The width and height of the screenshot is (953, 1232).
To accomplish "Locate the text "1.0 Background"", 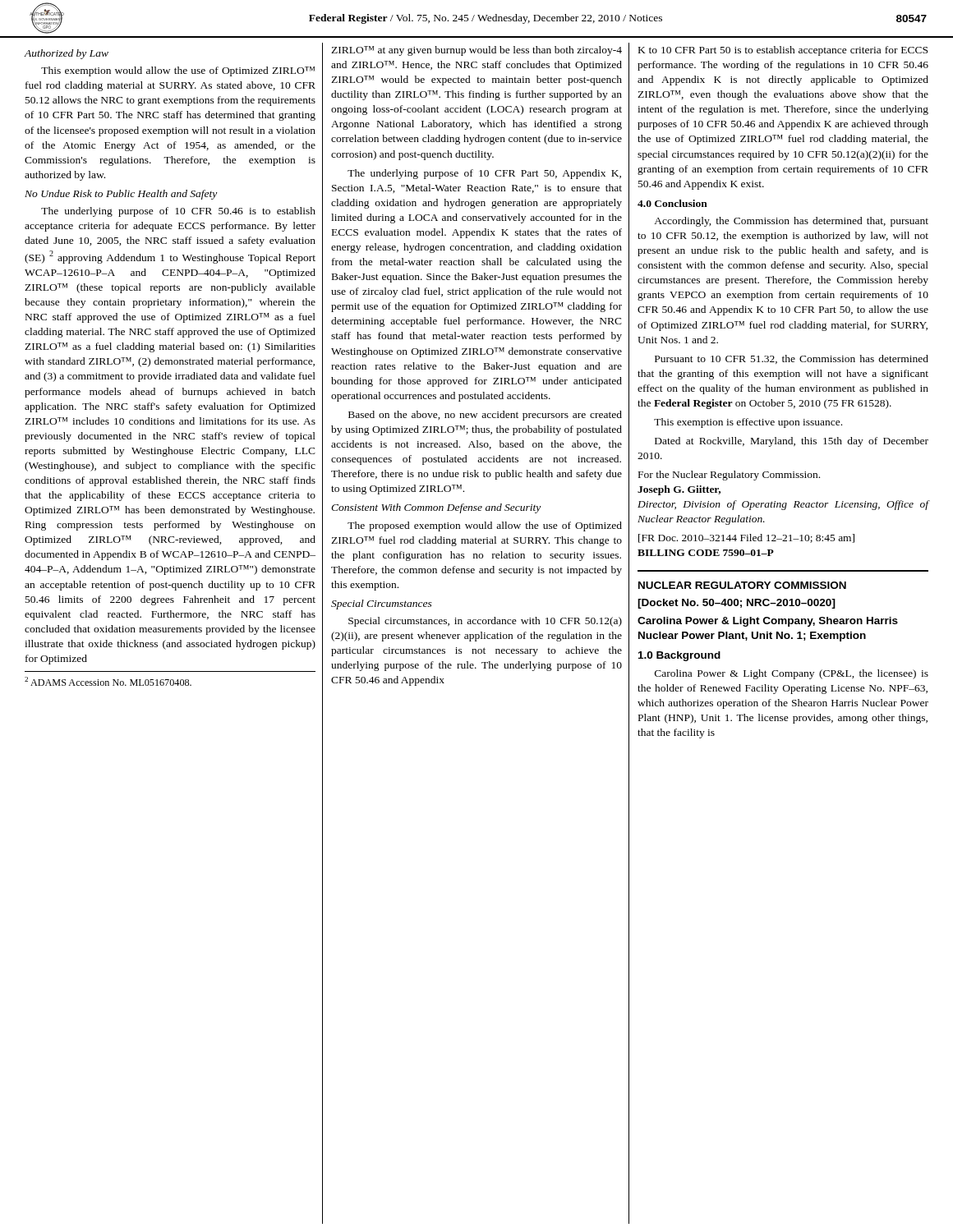I will coord(679,655).
